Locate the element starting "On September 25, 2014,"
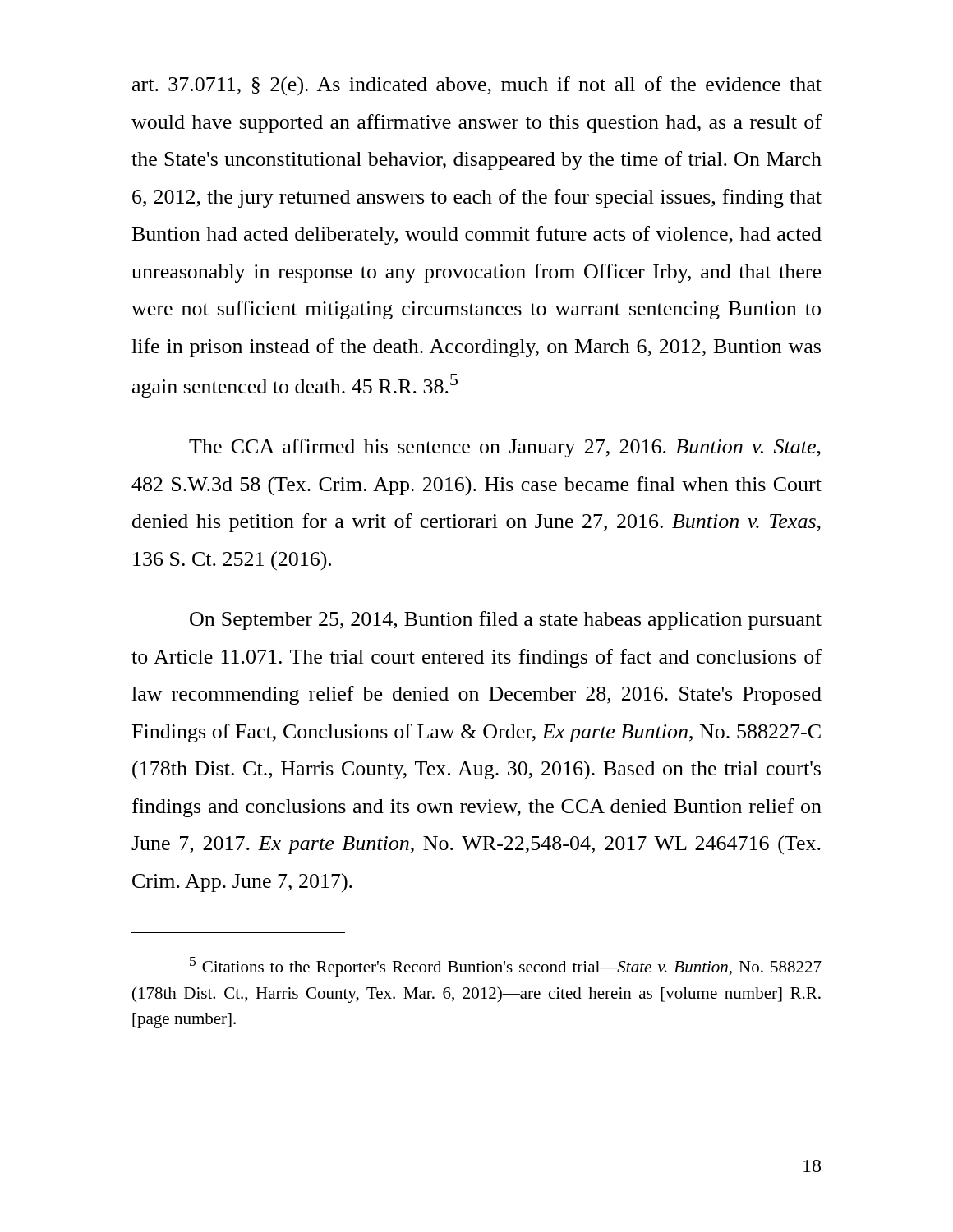This screenshot has height=1232, width=953. (506, 621)
